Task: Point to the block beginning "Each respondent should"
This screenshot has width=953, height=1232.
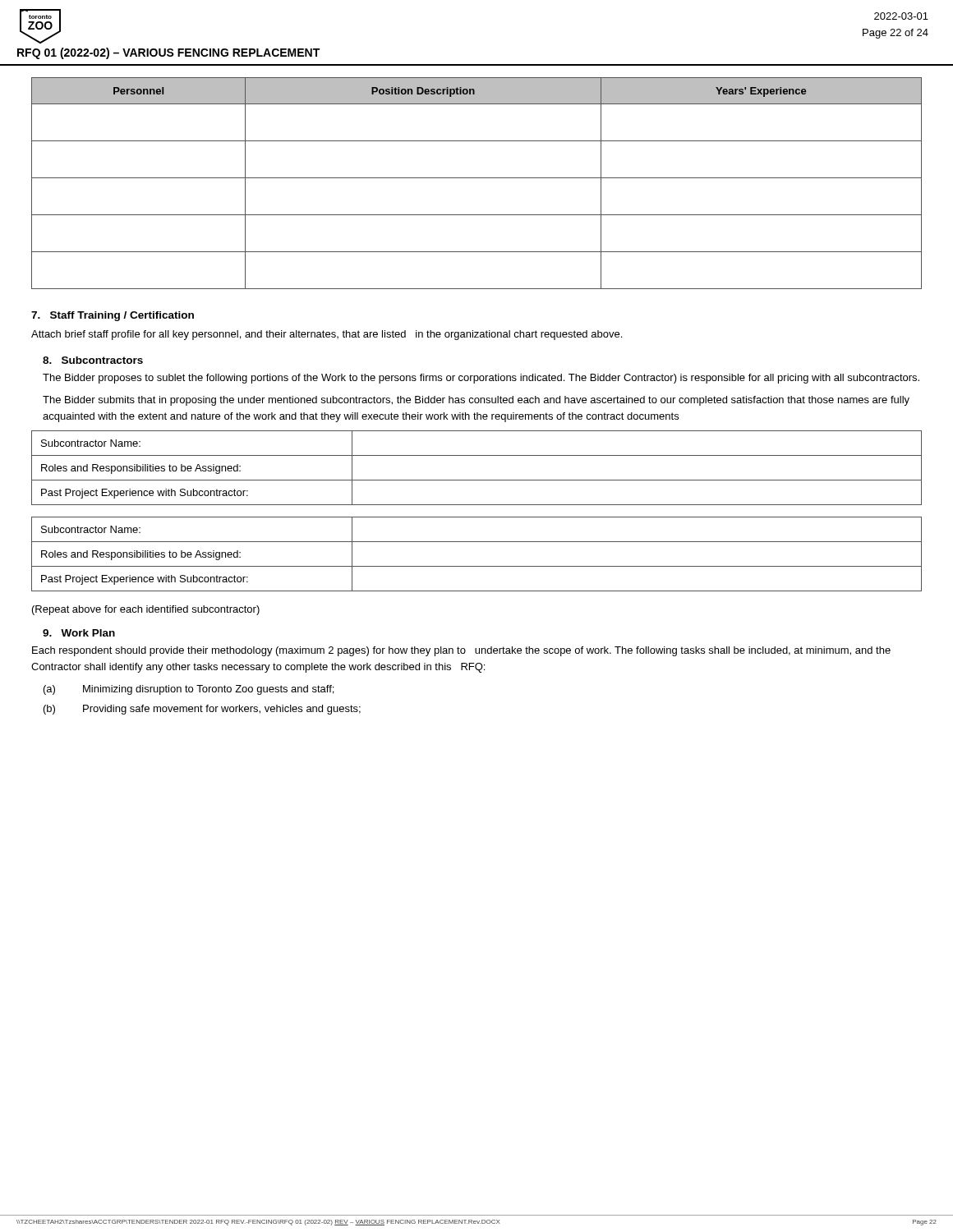Action: pos(464,658)
